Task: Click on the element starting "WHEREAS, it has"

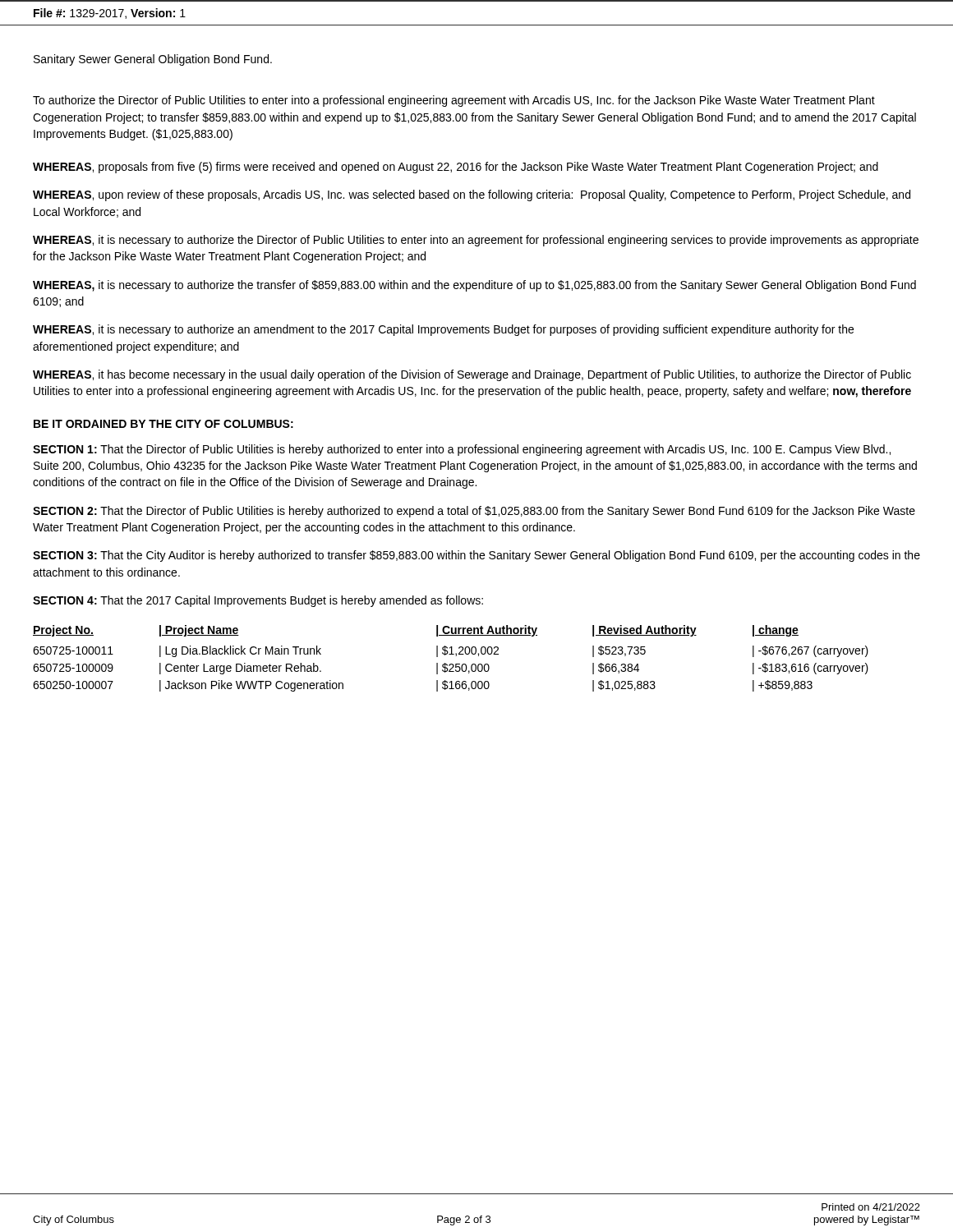Action: (x=472, y=383)
